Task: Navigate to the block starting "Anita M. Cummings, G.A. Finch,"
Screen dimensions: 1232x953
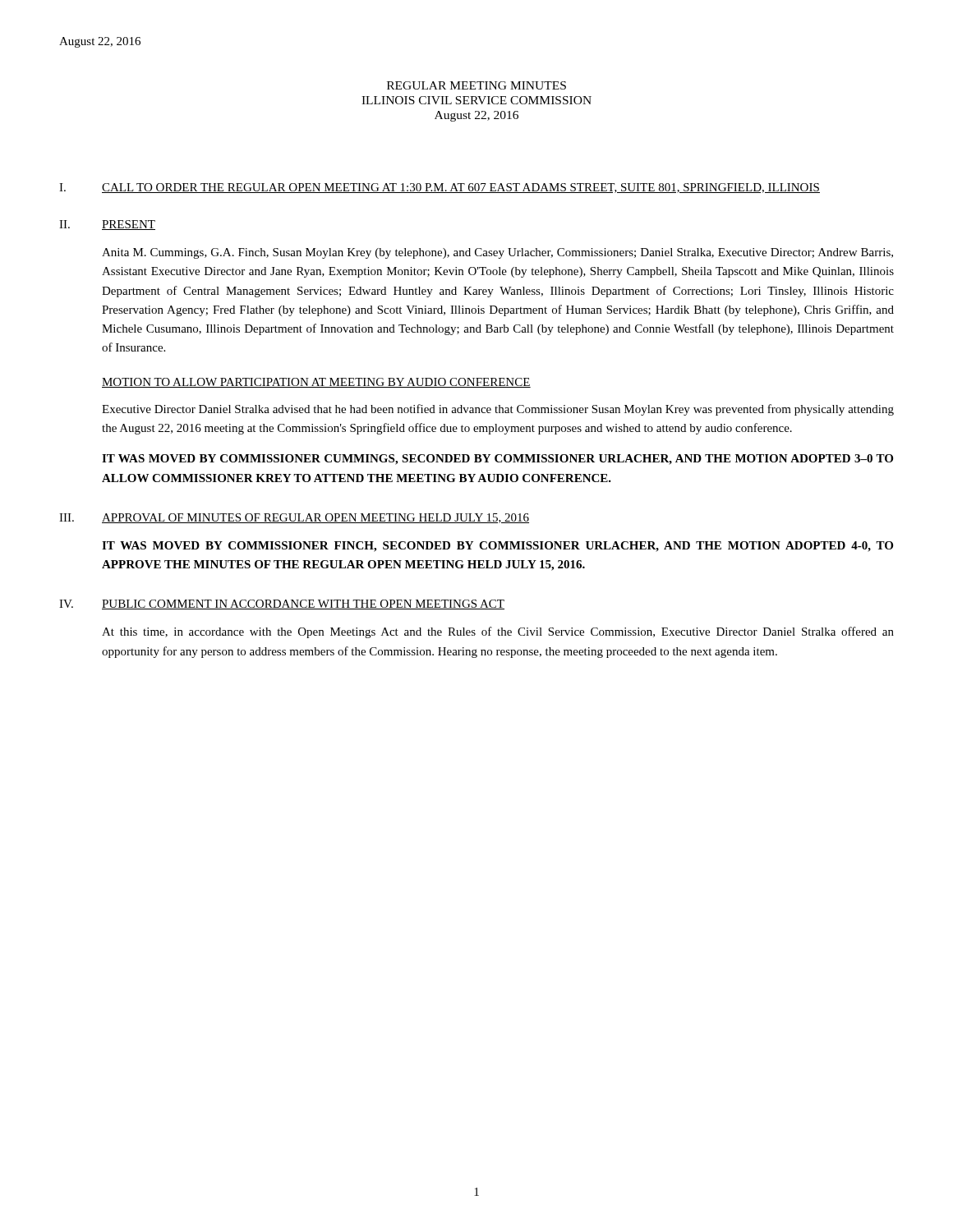Action: click(x=498, y=300)
